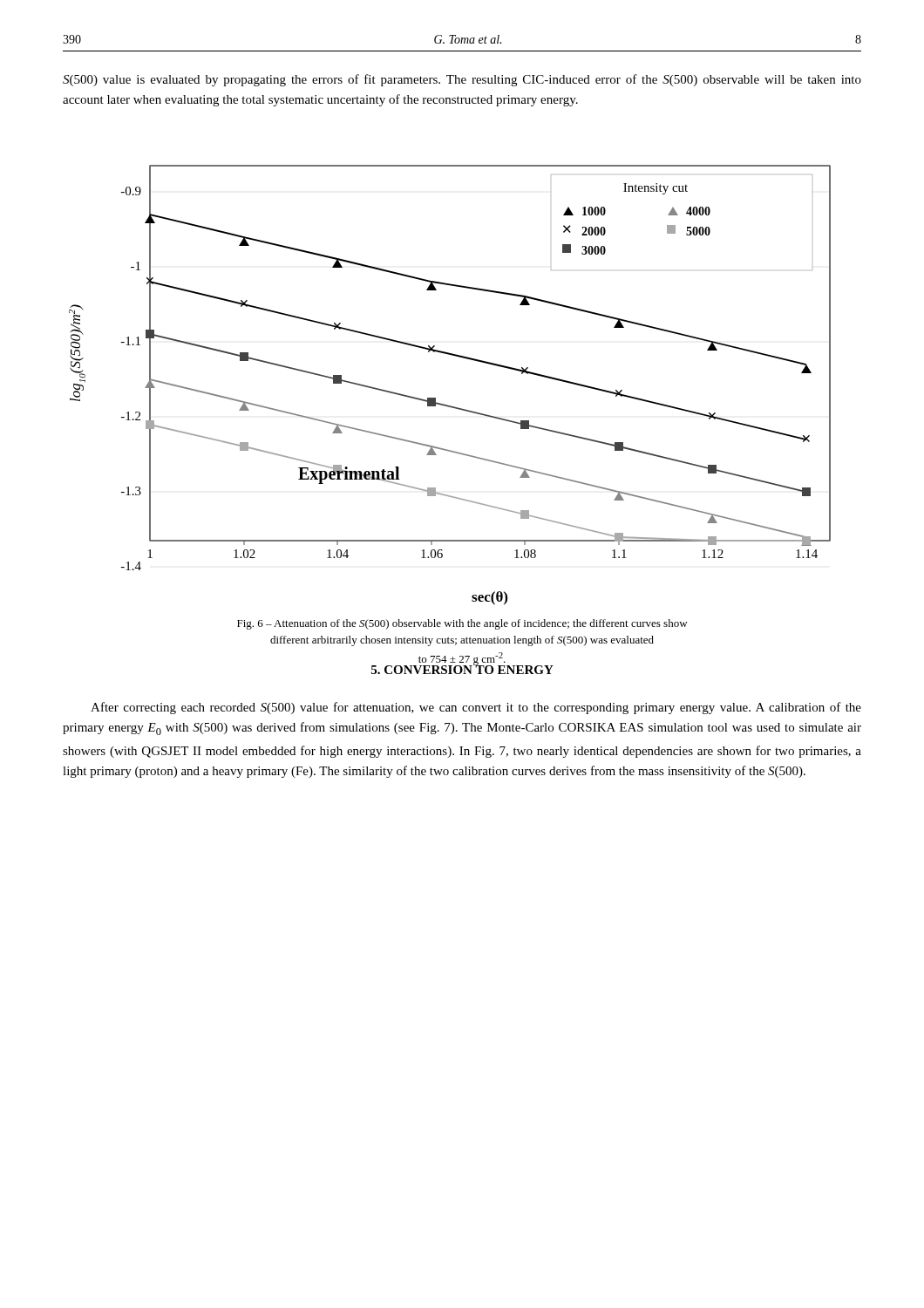Select the passage starting "5. CONVERSION TO ENERGY"
Viewport: 924px width, 1308px height.
(x=462, y=670)
